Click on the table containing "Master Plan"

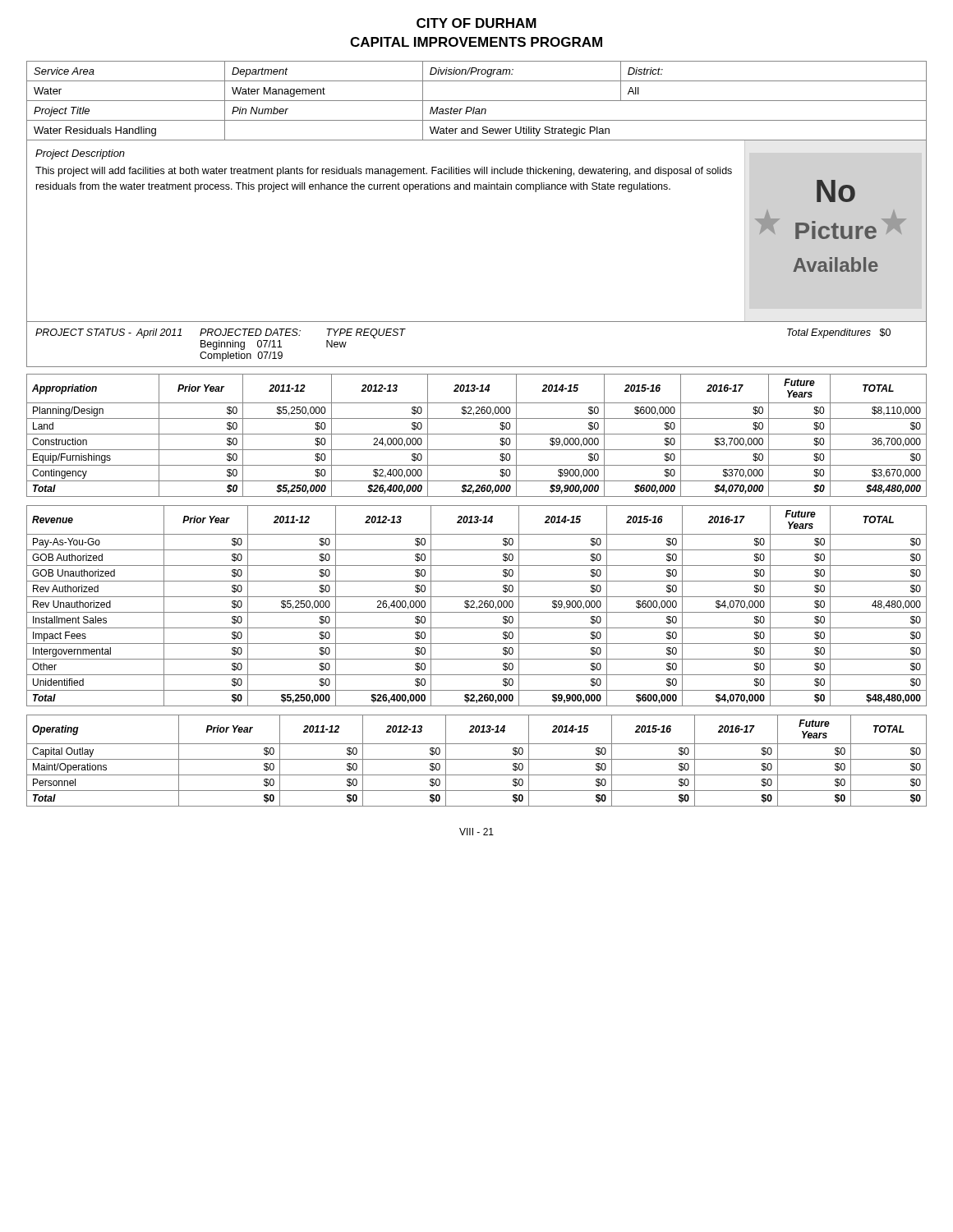tap(476, 121)
